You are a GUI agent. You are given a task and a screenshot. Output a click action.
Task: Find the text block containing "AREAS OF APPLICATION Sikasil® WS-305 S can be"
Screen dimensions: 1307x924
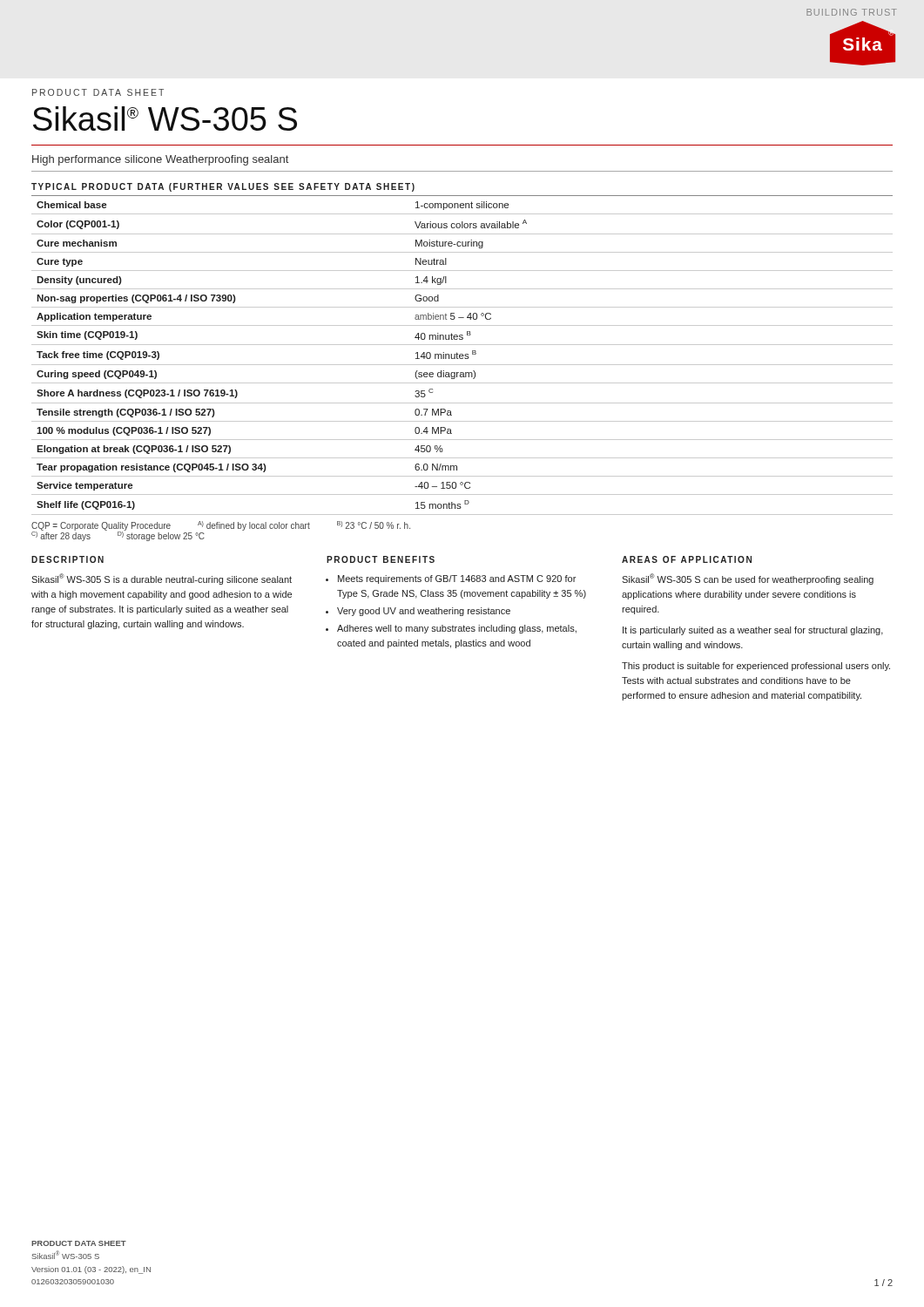pyautogui.click(x=757, y=628)
